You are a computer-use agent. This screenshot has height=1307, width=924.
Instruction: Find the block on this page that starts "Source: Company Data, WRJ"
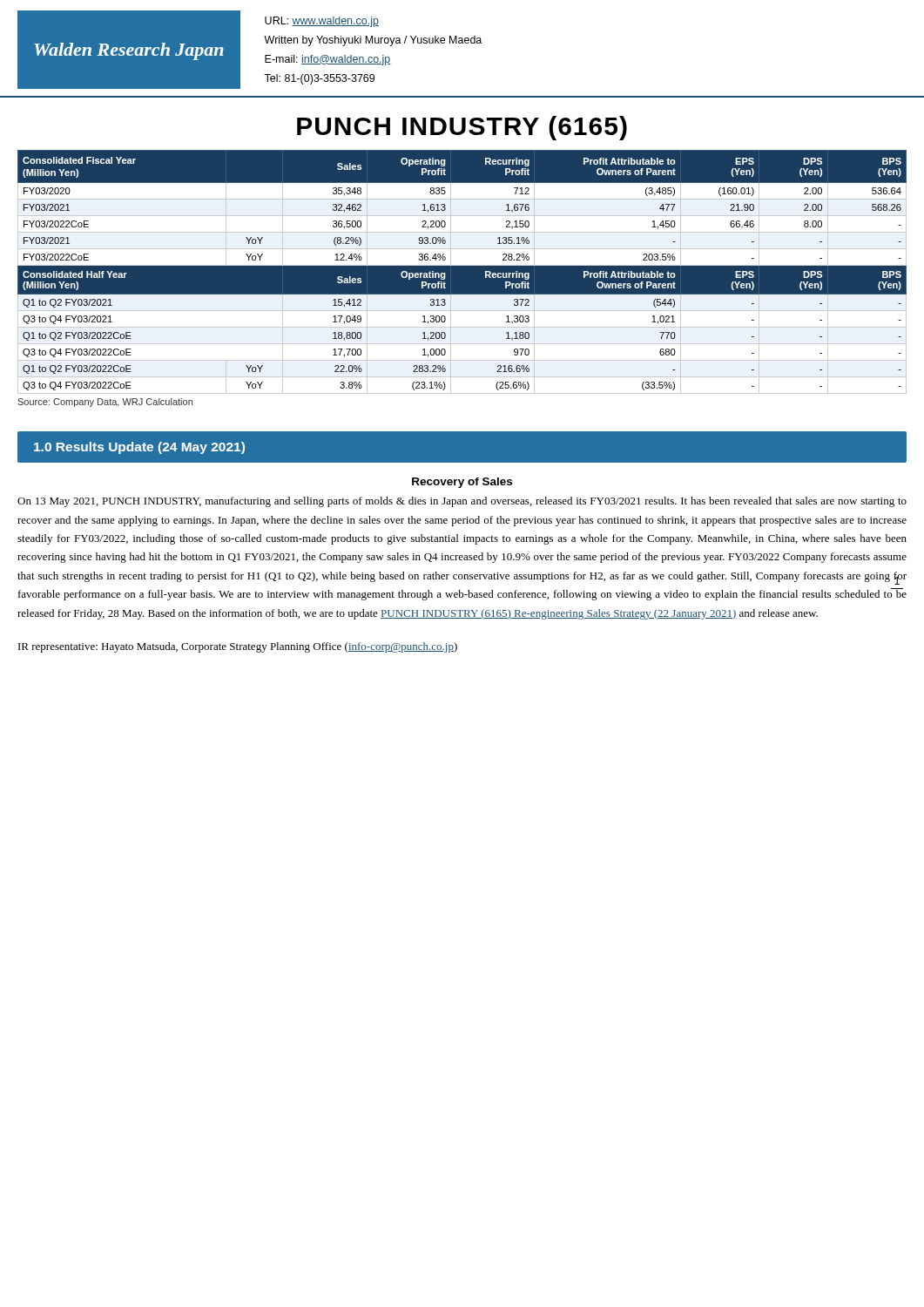coord(105,402)
